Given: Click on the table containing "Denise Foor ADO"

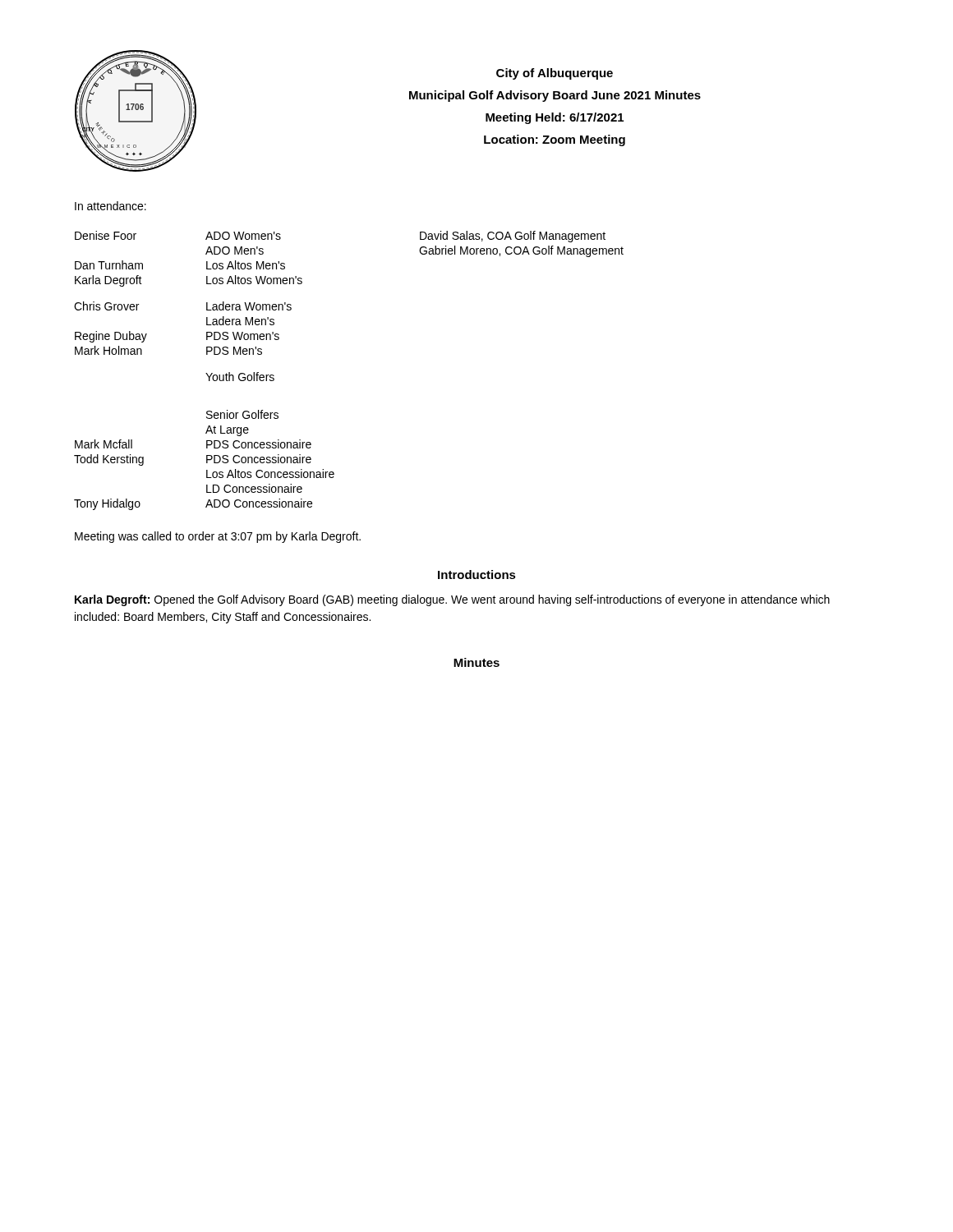Looking at the screenshot, I should [476, 370].
